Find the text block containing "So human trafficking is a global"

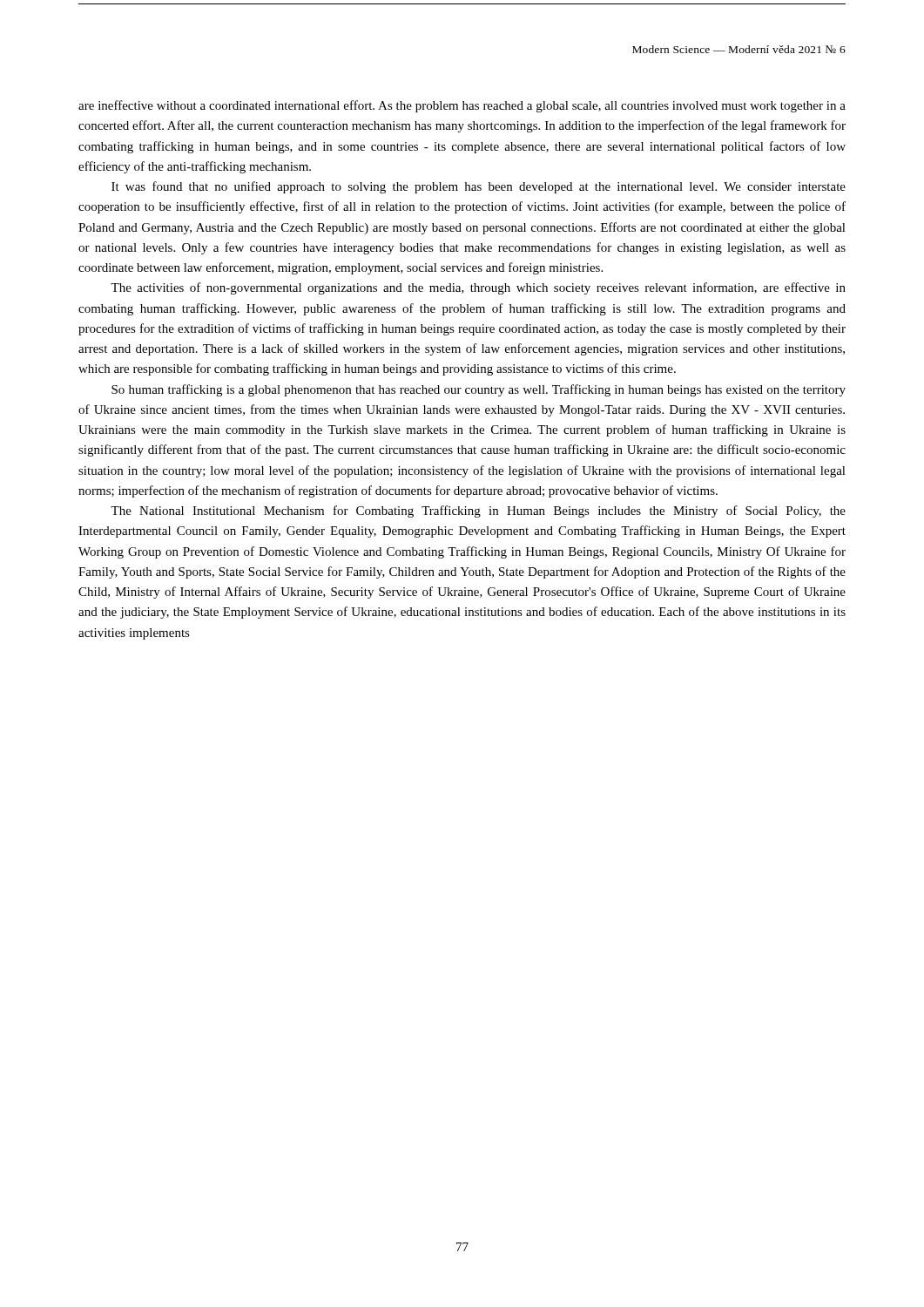click(x=462, y=440)
